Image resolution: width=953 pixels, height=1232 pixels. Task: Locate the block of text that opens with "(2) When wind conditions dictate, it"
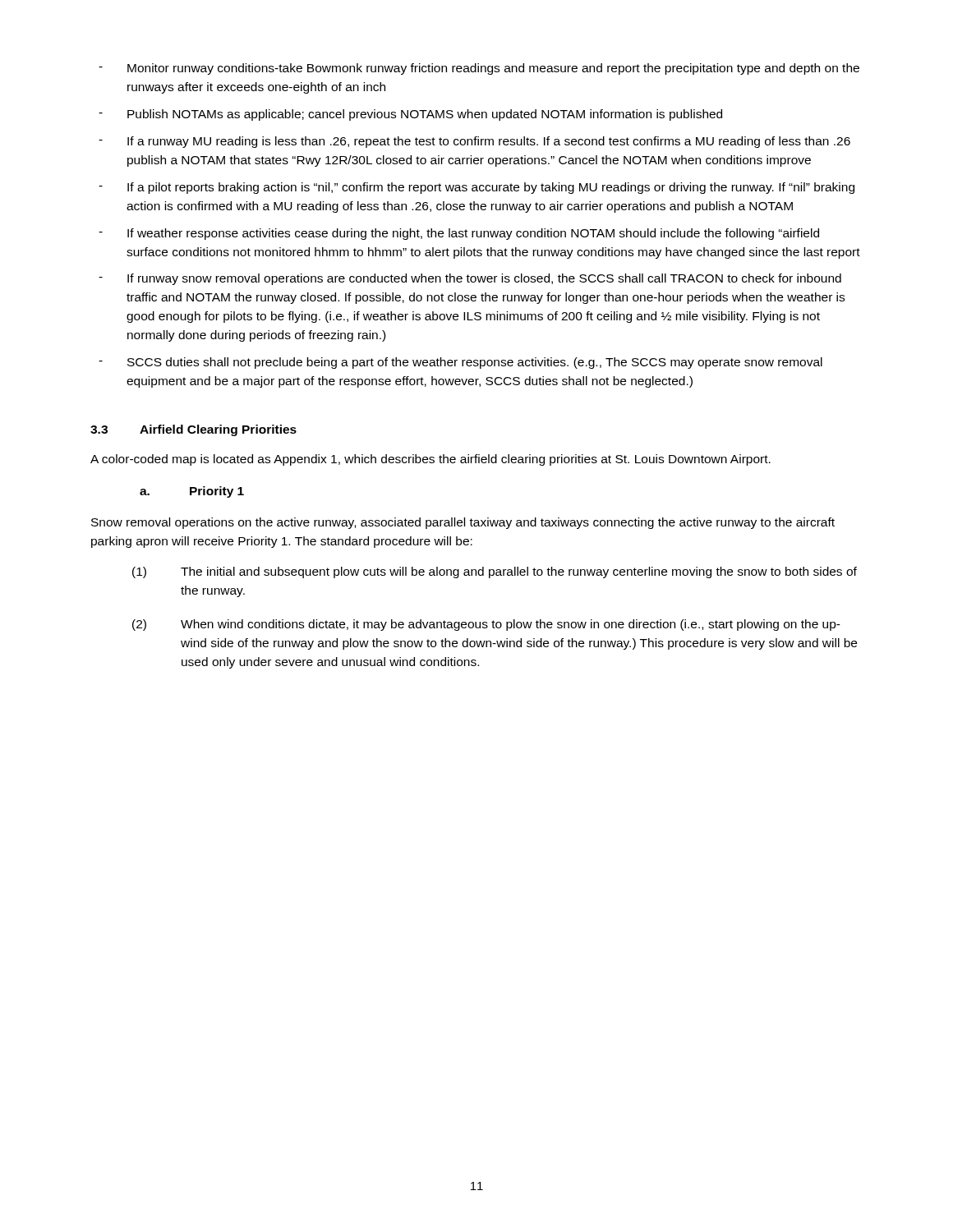(x=476, y=643)
